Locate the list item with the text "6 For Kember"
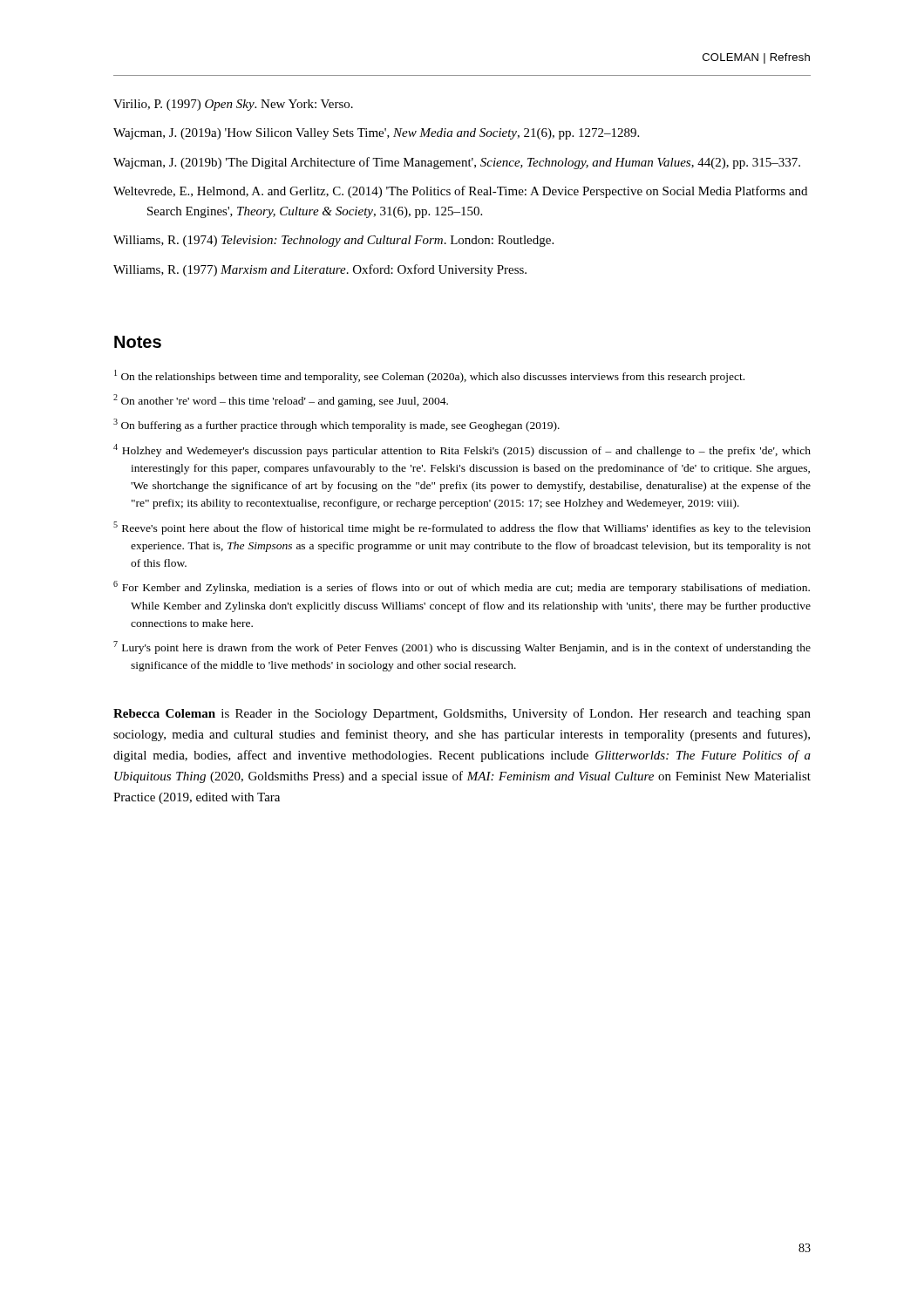The width and height of the screenshot is (924, 1308). 462,604
